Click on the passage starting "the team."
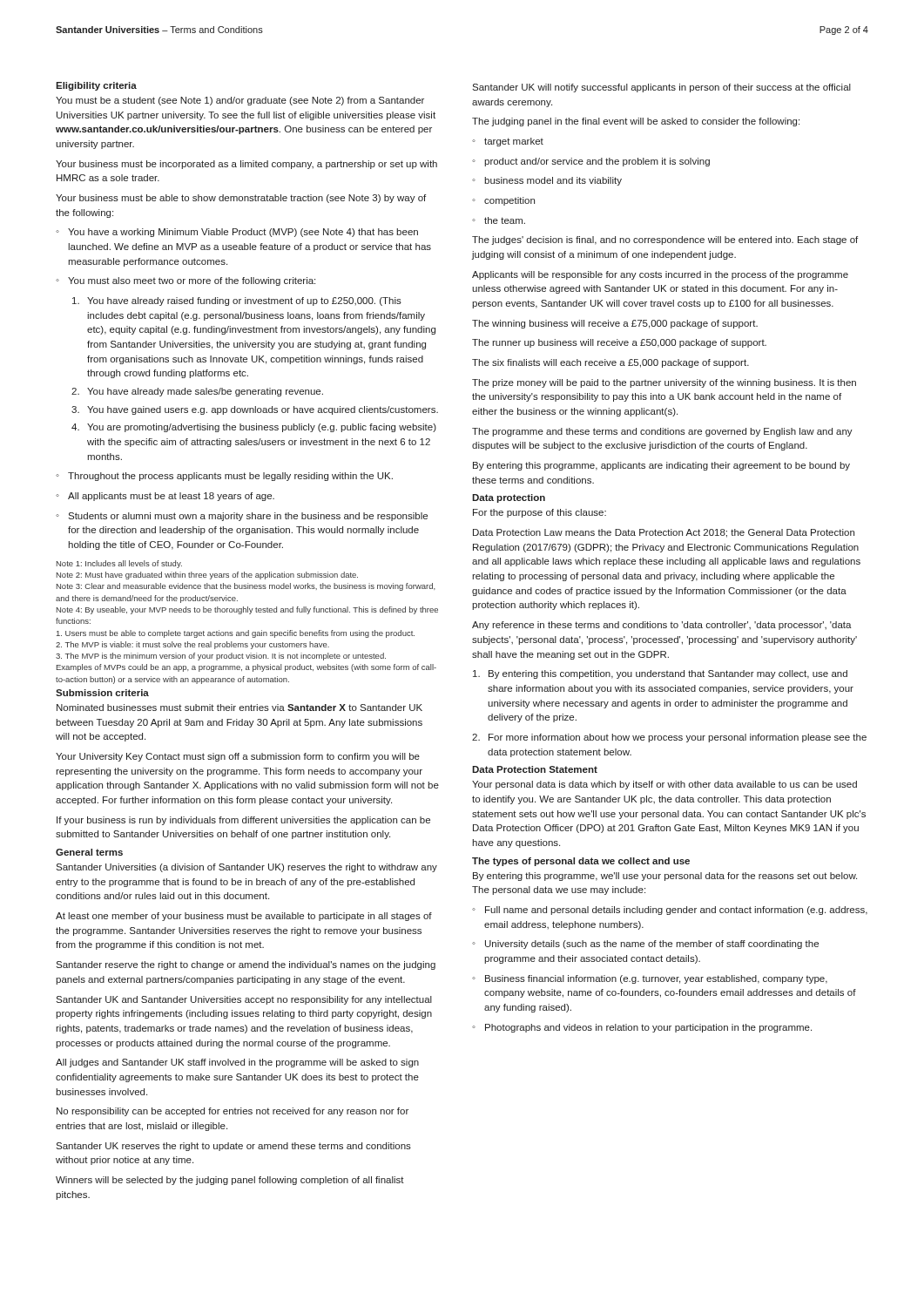The width and height of the screenshot is (924, 1307). (x=499, y=220)
